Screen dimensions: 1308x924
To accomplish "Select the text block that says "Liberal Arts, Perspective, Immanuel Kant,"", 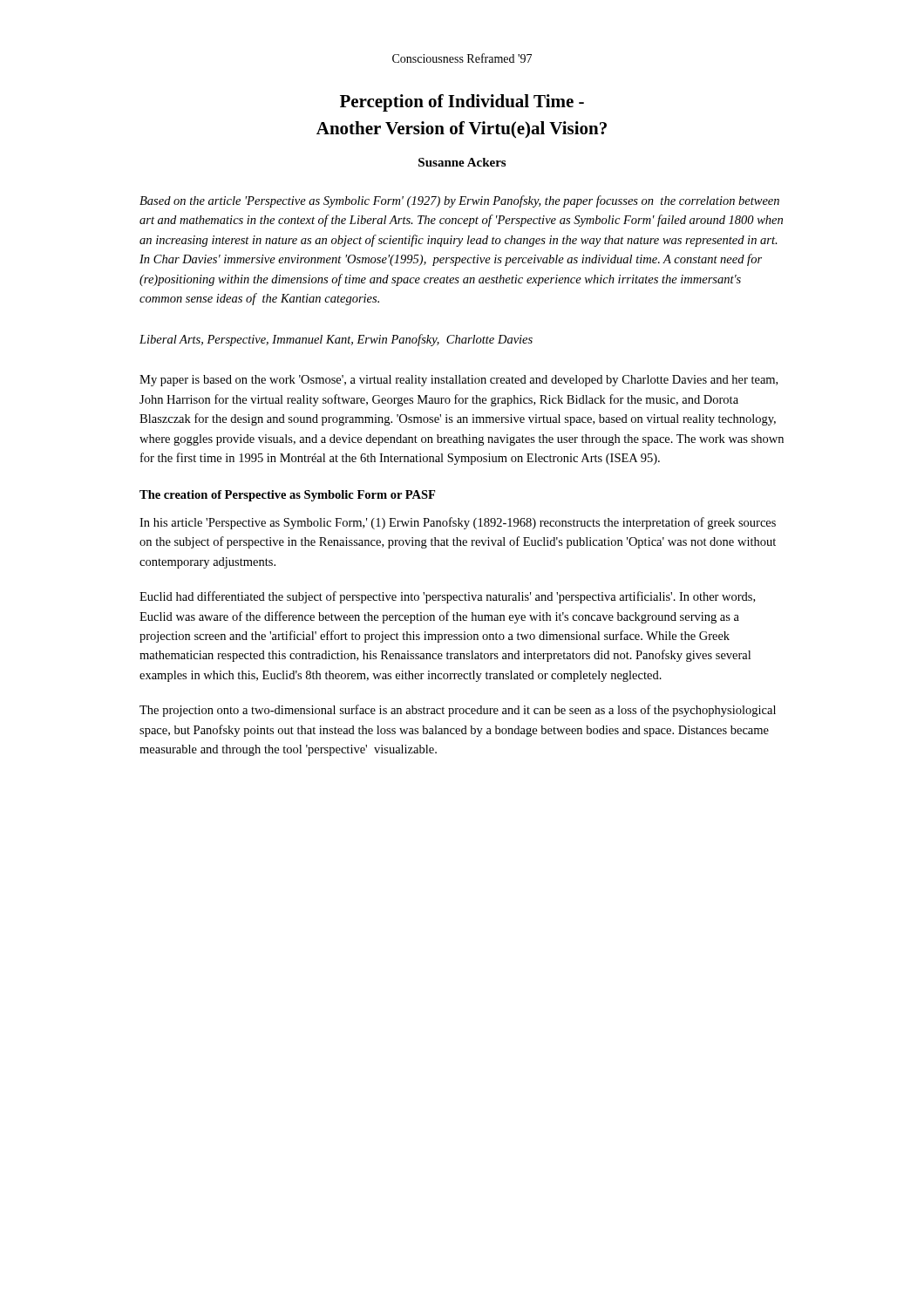I will (x=336, y=339).
